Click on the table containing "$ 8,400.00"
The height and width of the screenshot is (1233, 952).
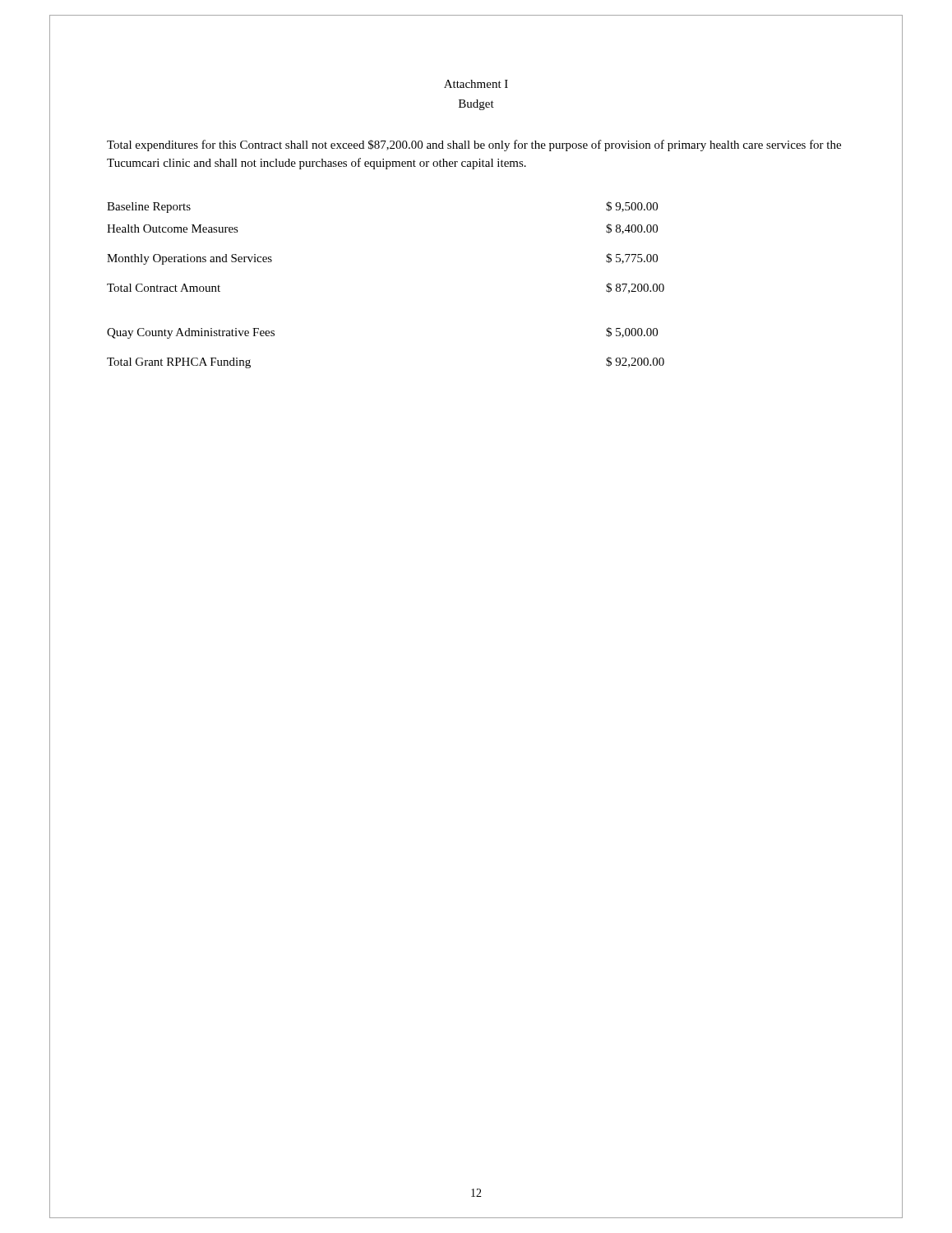click(x=476, y=284)
